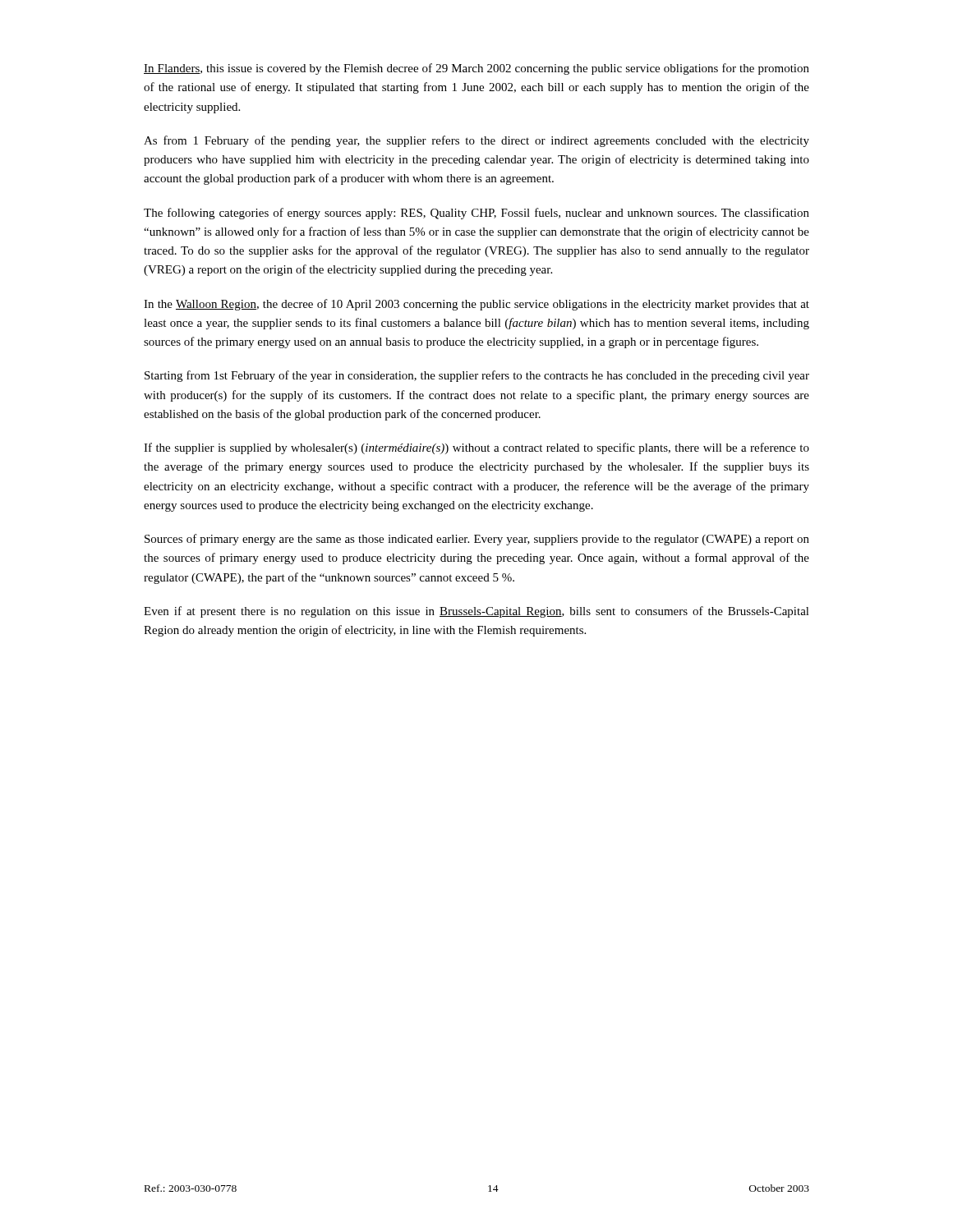Navigate to the text starting "Starting from 1st February of the year in"
Image resolution: width=953 pixels, height=1232 pixels.
pyautogui.click(x=476, y=395)
